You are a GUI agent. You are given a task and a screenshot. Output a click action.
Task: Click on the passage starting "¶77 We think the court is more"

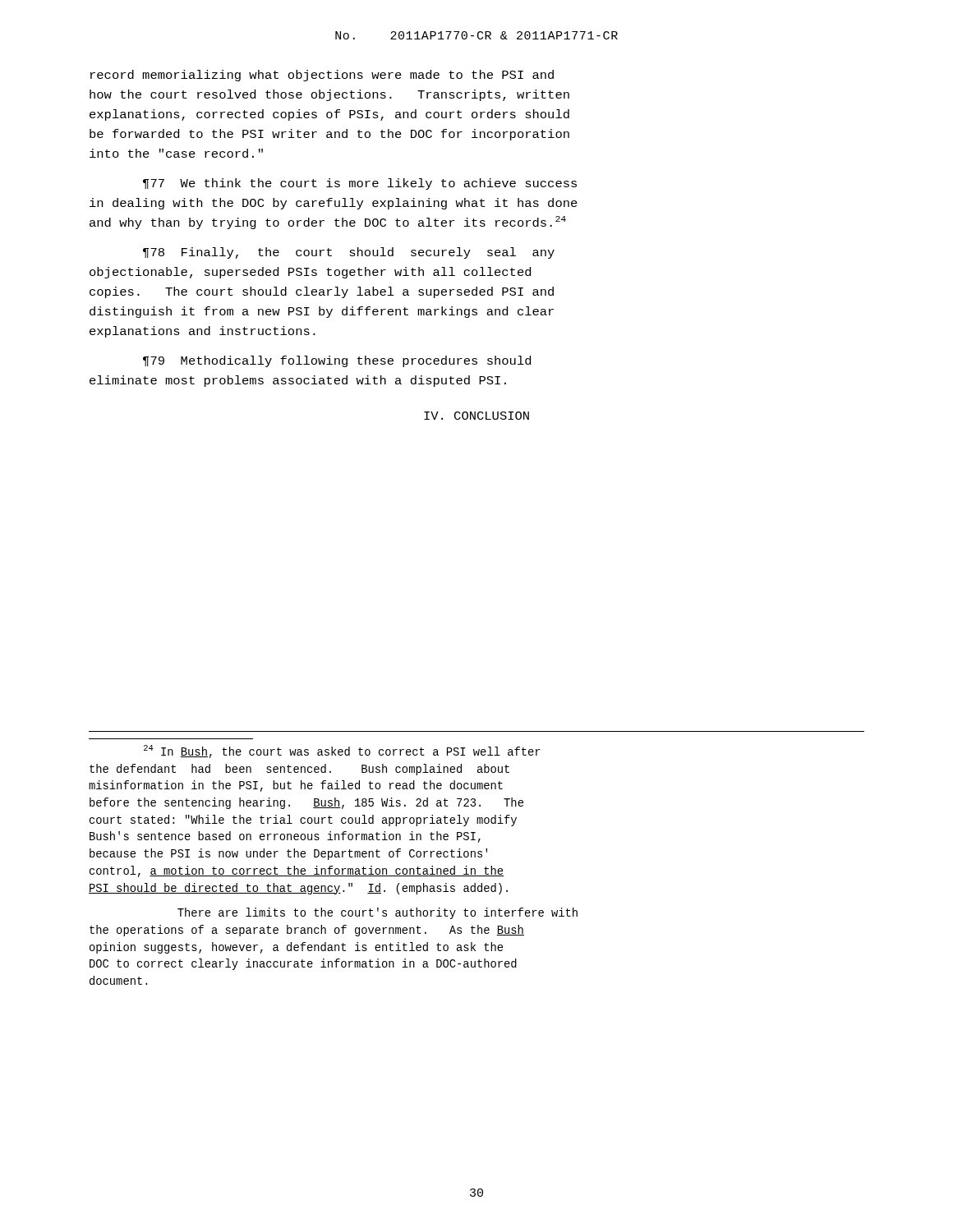click(x=333, y=204)
